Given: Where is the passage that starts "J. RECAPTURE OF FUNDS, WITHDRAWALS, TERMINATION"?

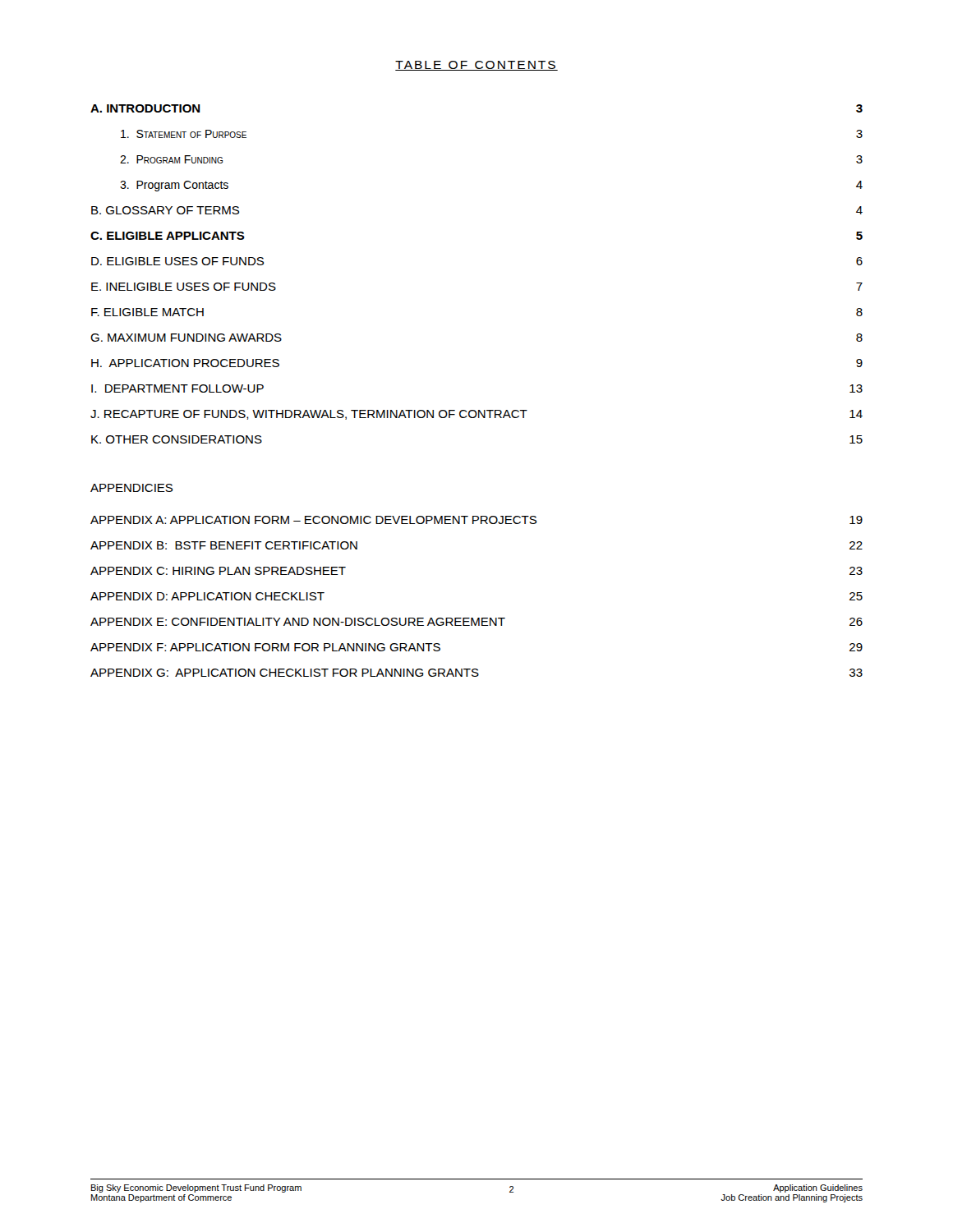Looking at the screenshot, I should 476,414.
